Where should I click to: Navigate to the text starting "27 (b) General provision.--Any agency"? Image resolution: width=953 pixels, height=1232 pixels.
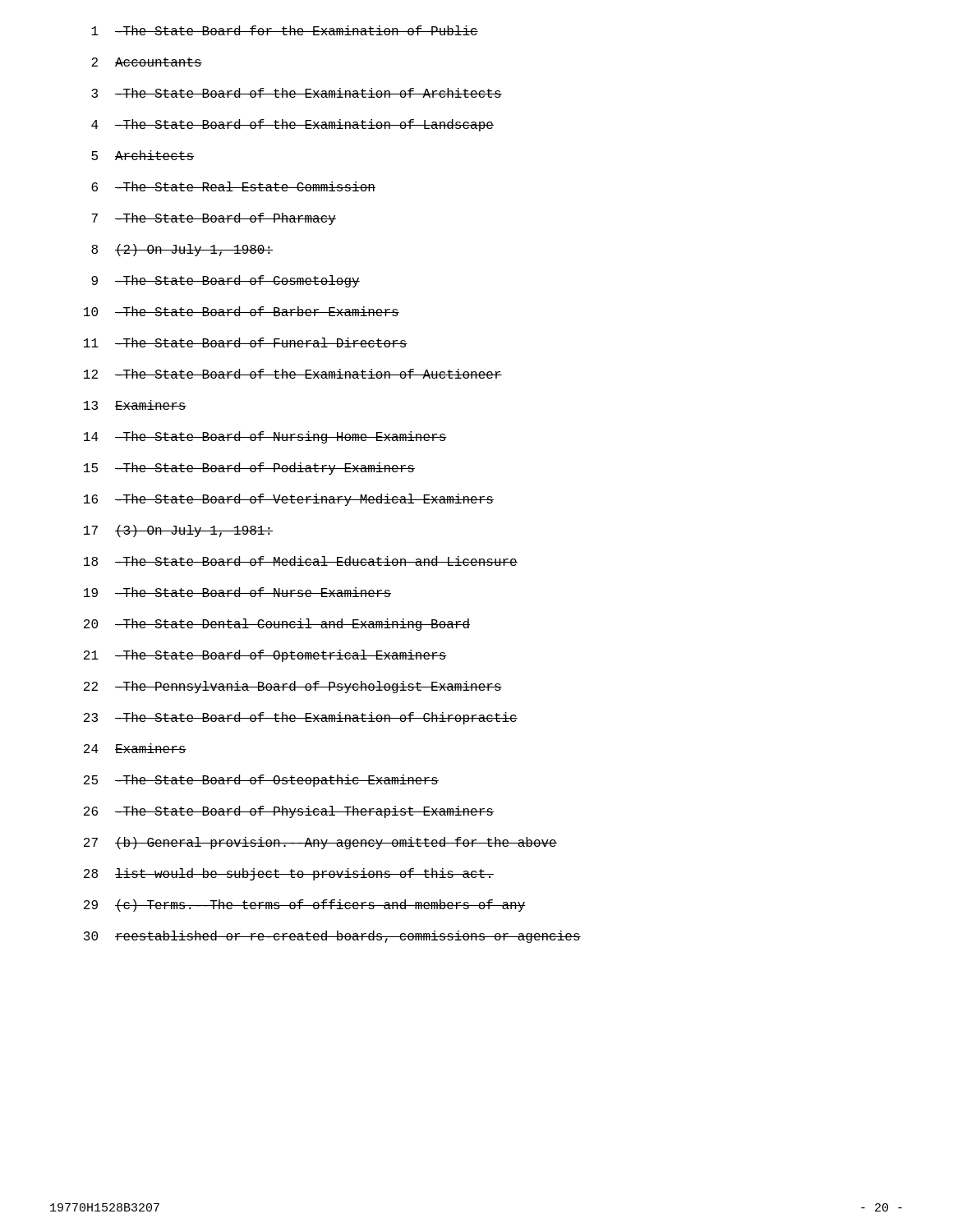(x=303, y=844)
